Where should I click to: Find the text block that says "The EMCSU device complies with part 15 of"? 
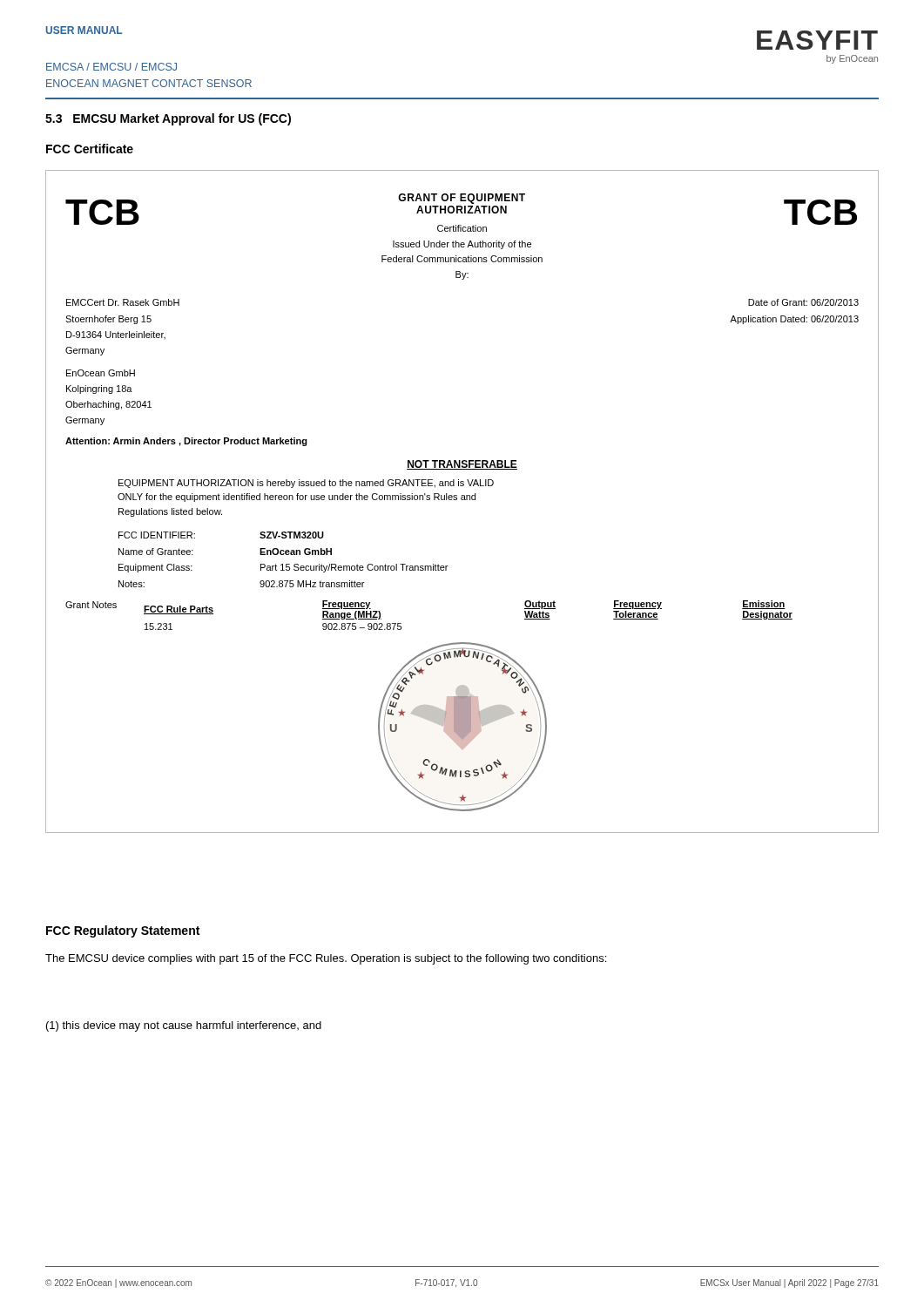[x=326, y=958]
